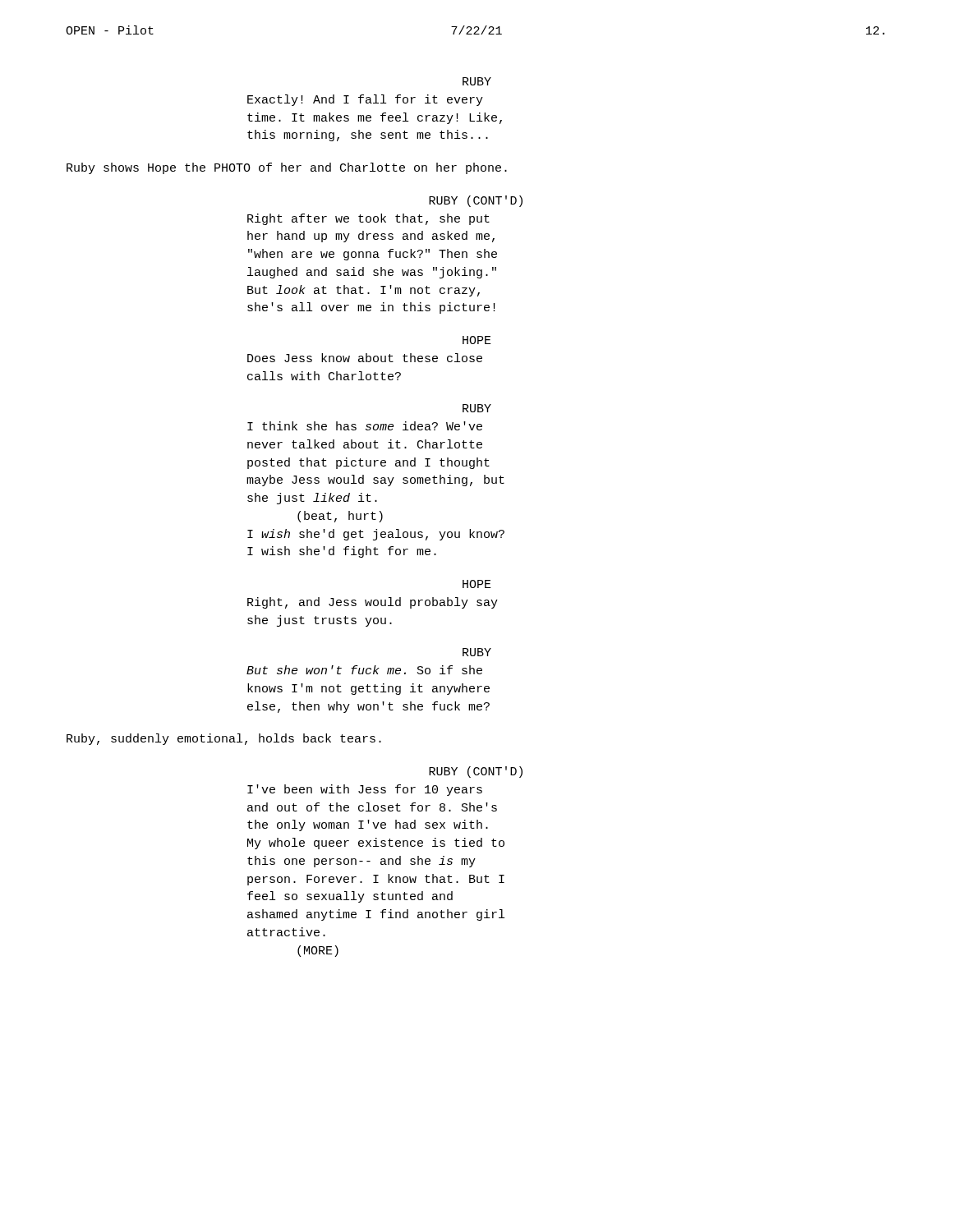Image resolution: width=953 pixels, height=1232 pixels.
Task: Locate the text block containing "RUBY But she"
Action: pos(476,681)
